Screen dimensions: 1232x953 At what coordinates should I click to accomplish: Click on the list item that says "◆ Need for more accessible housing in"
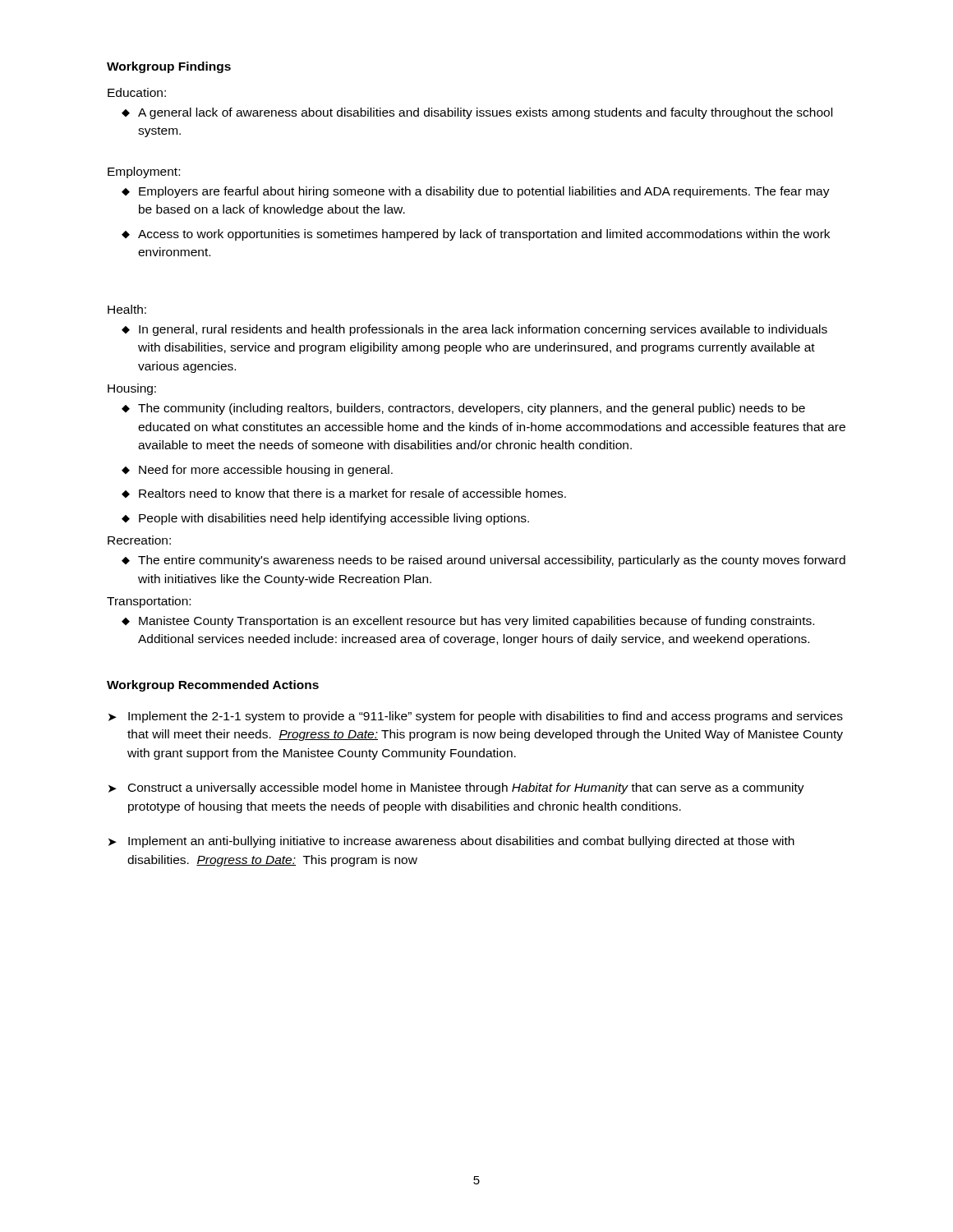257,471
